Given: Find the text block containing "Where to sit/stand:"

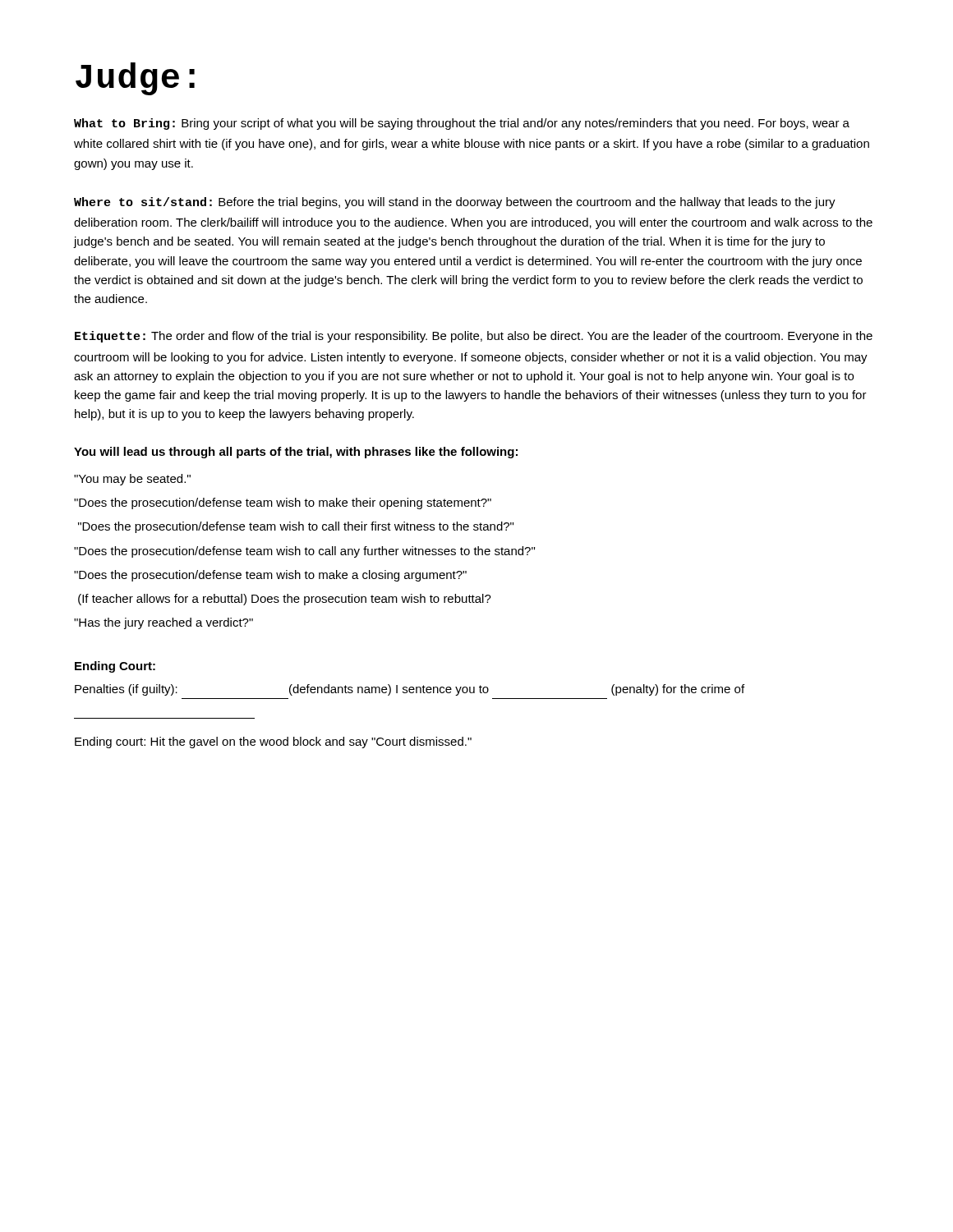Looking at the screenshot, I should click(473, 250).
